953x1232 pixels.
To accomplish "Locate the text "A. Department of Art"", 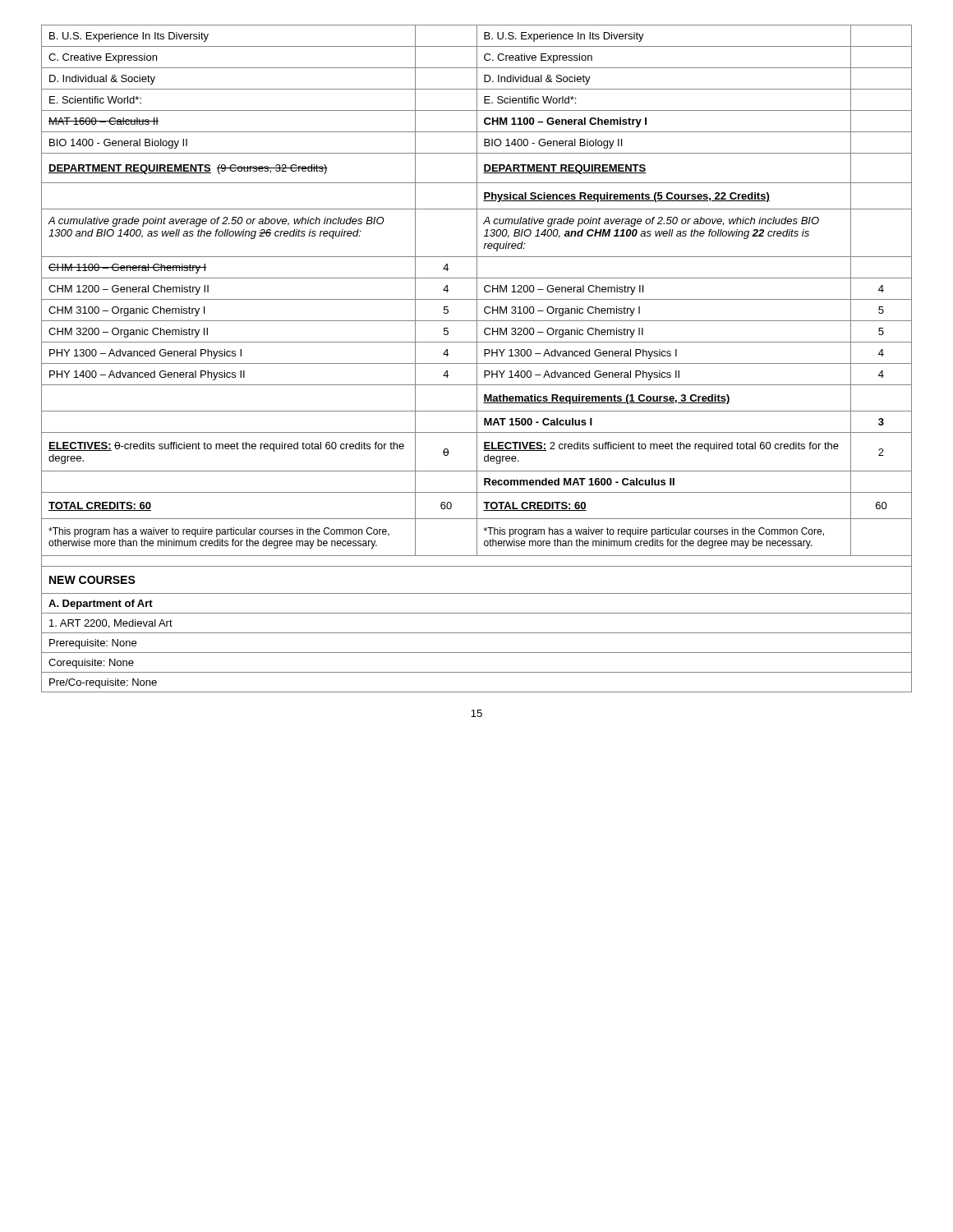I will pyautogui.click(x=100, y=603).
